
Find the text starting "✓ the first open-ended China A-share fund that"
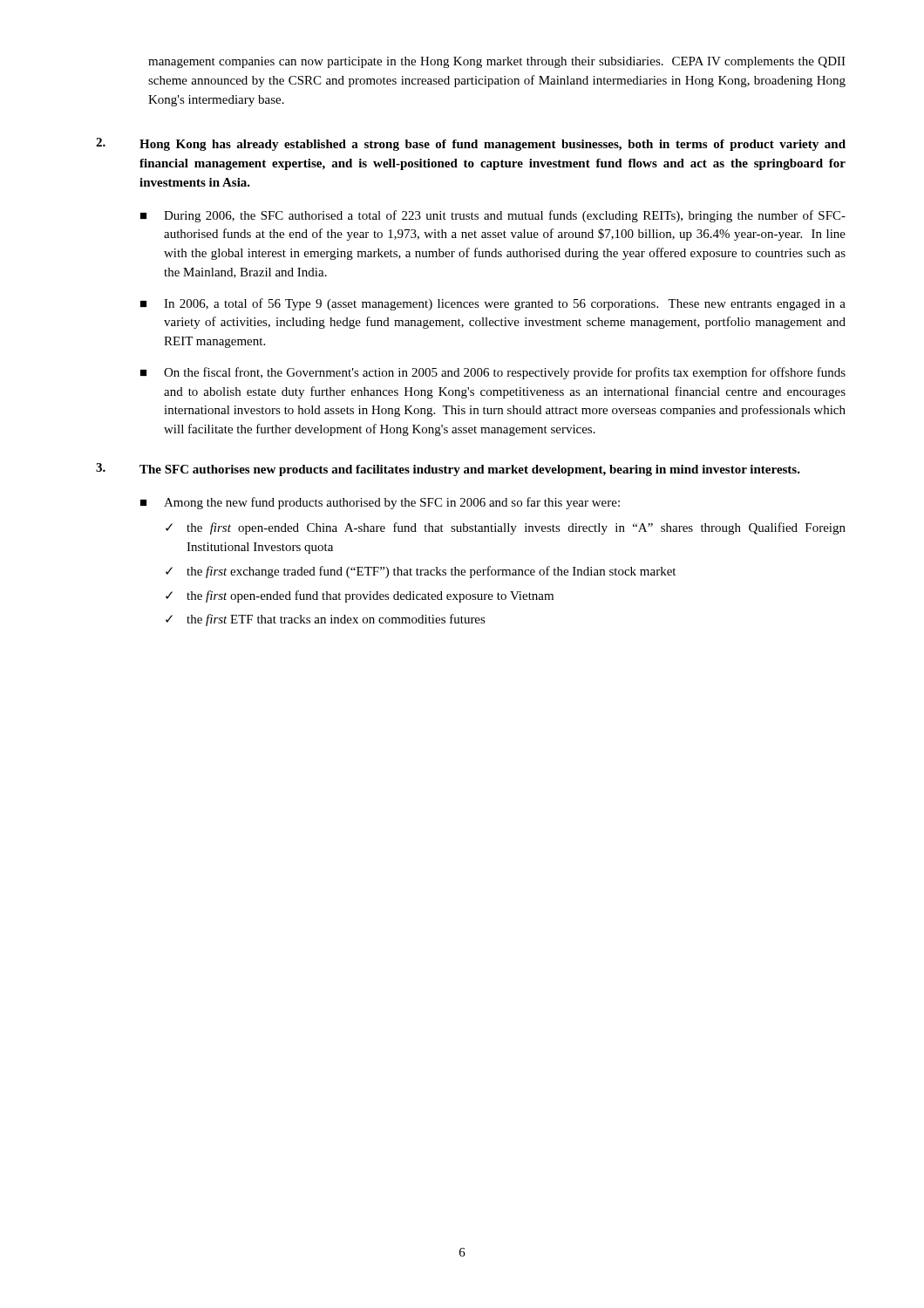pyautogui.click(x=505, y=538)
